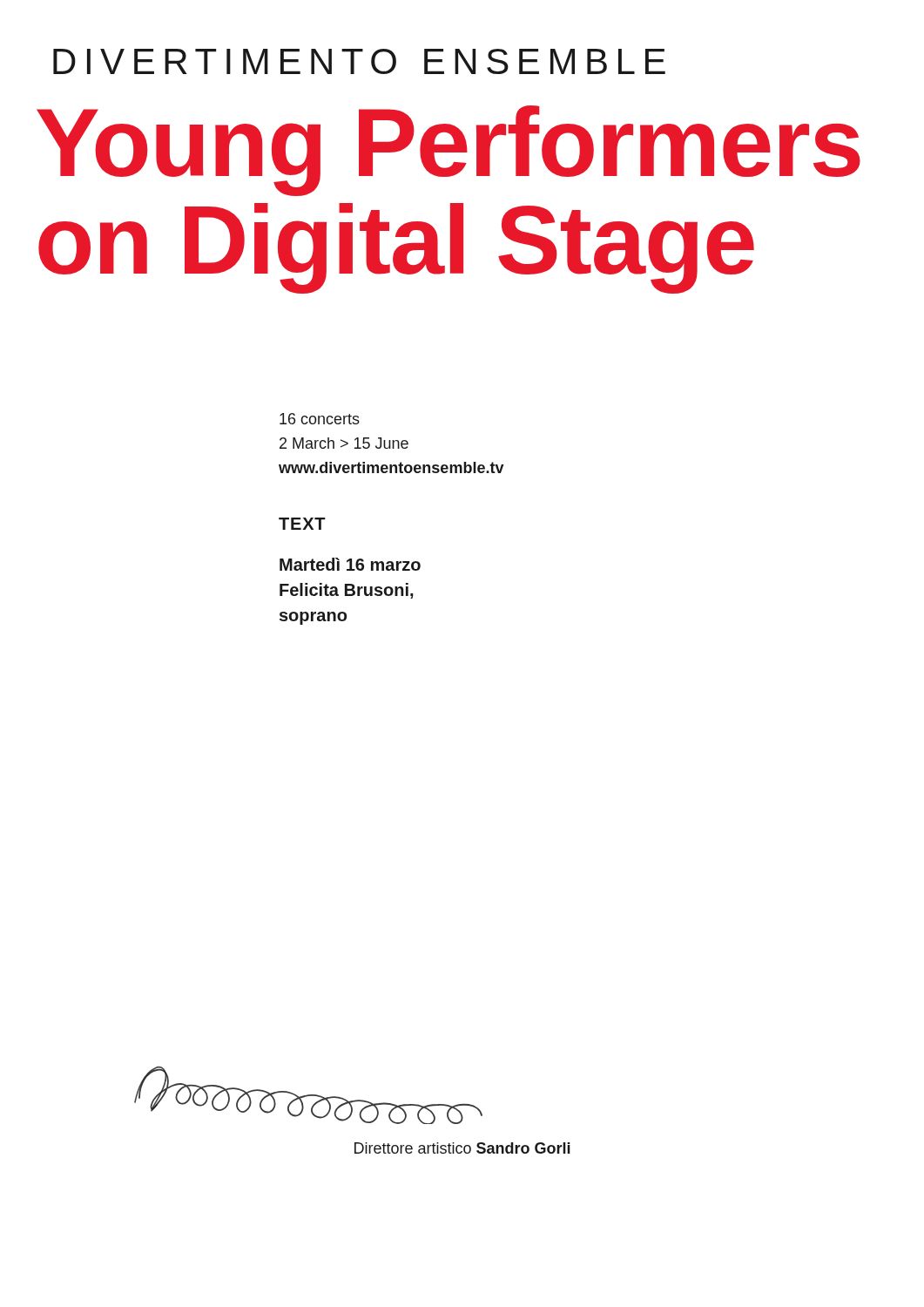Navigate to the text block starting "16 concerts 2 March >"
The height and width of the screenshot is (1307, 924).
(x=391, y=443)
